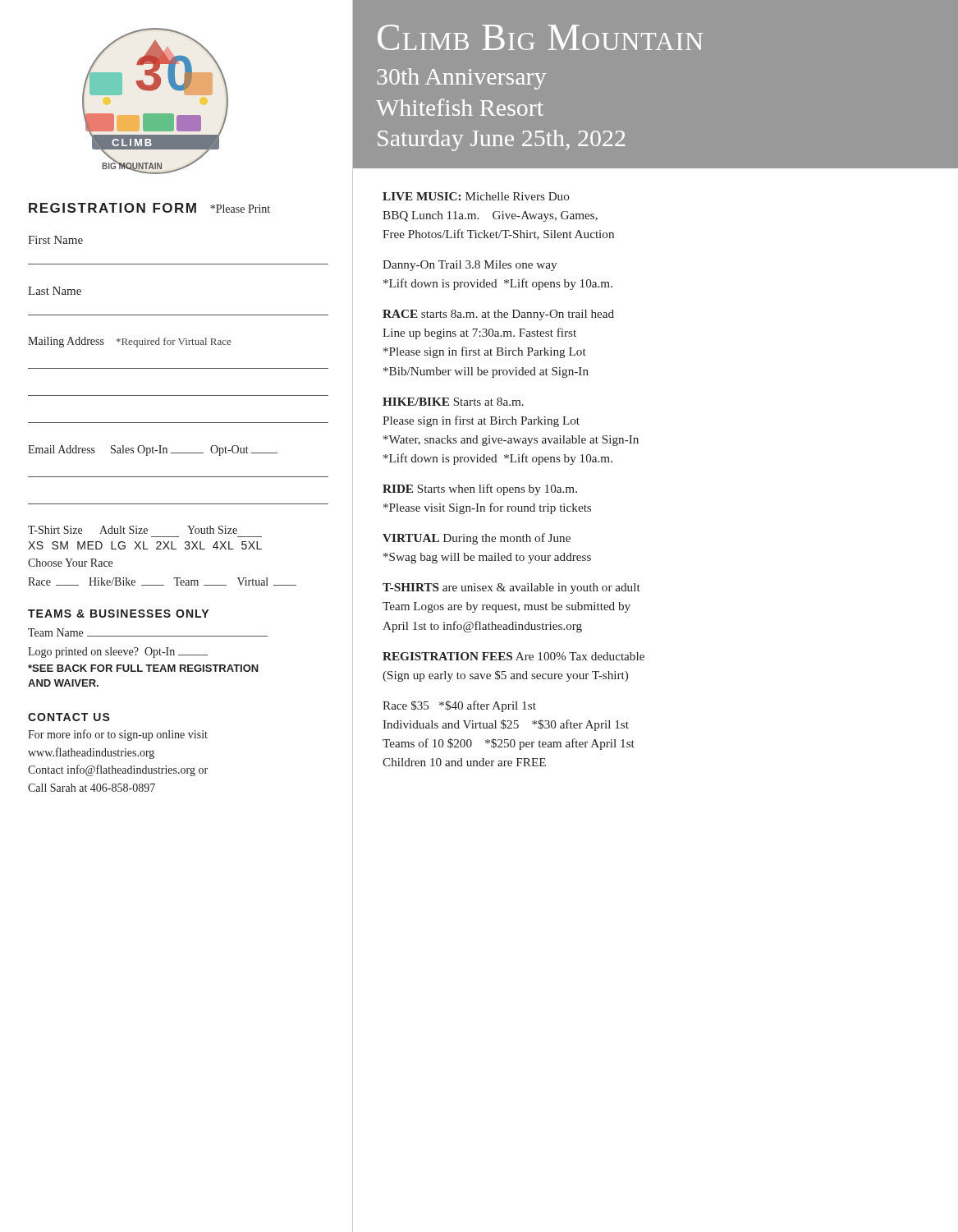Locate the block of text that opens with "RACE starts 8a.m. at the Danny-On trail"
Viewport: 958px width, 1232px height.
pyautogui.click(x=498, y=315)
